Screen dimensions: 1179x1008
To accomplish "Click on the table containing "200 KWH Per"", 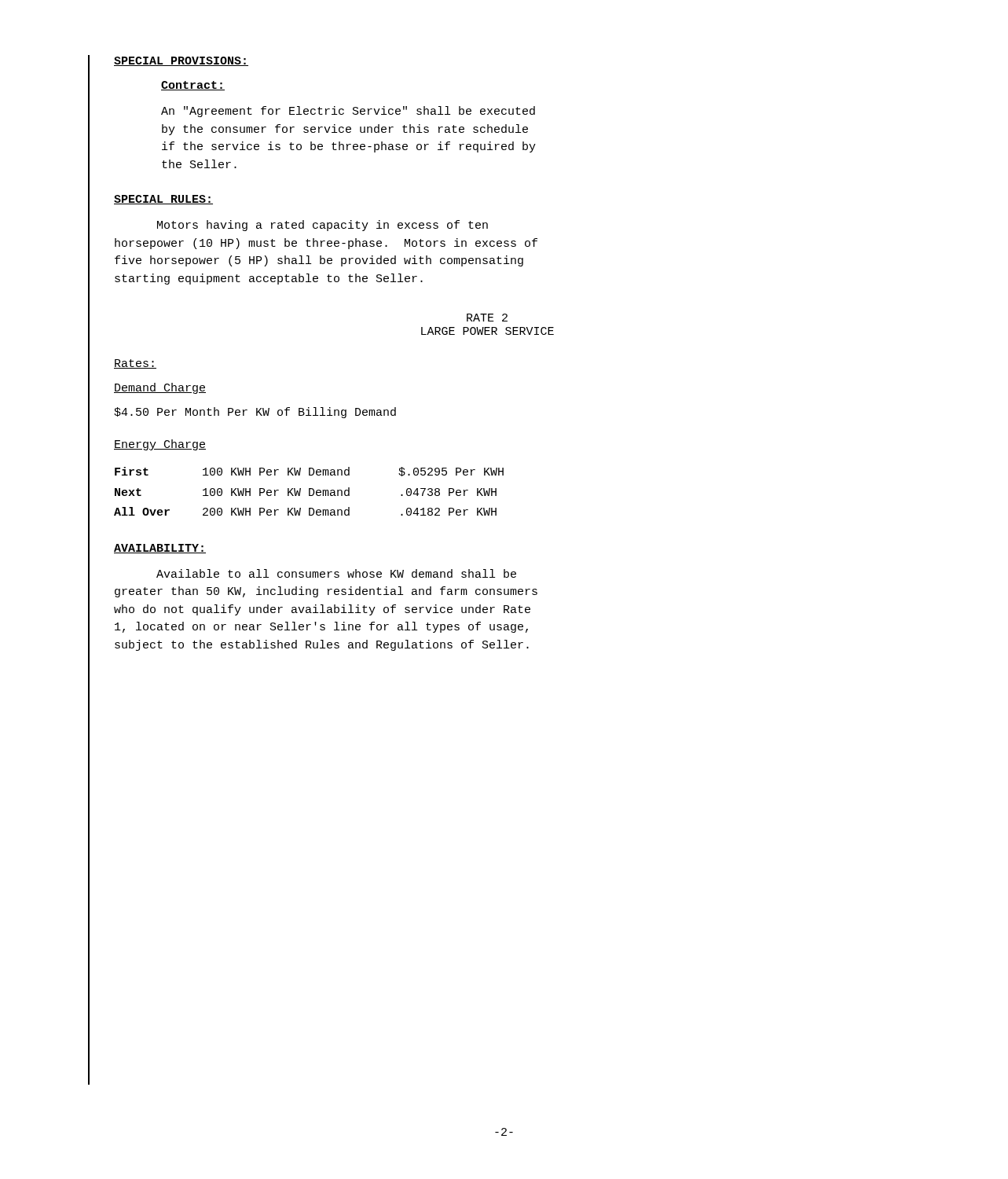I will click(487, 493).
